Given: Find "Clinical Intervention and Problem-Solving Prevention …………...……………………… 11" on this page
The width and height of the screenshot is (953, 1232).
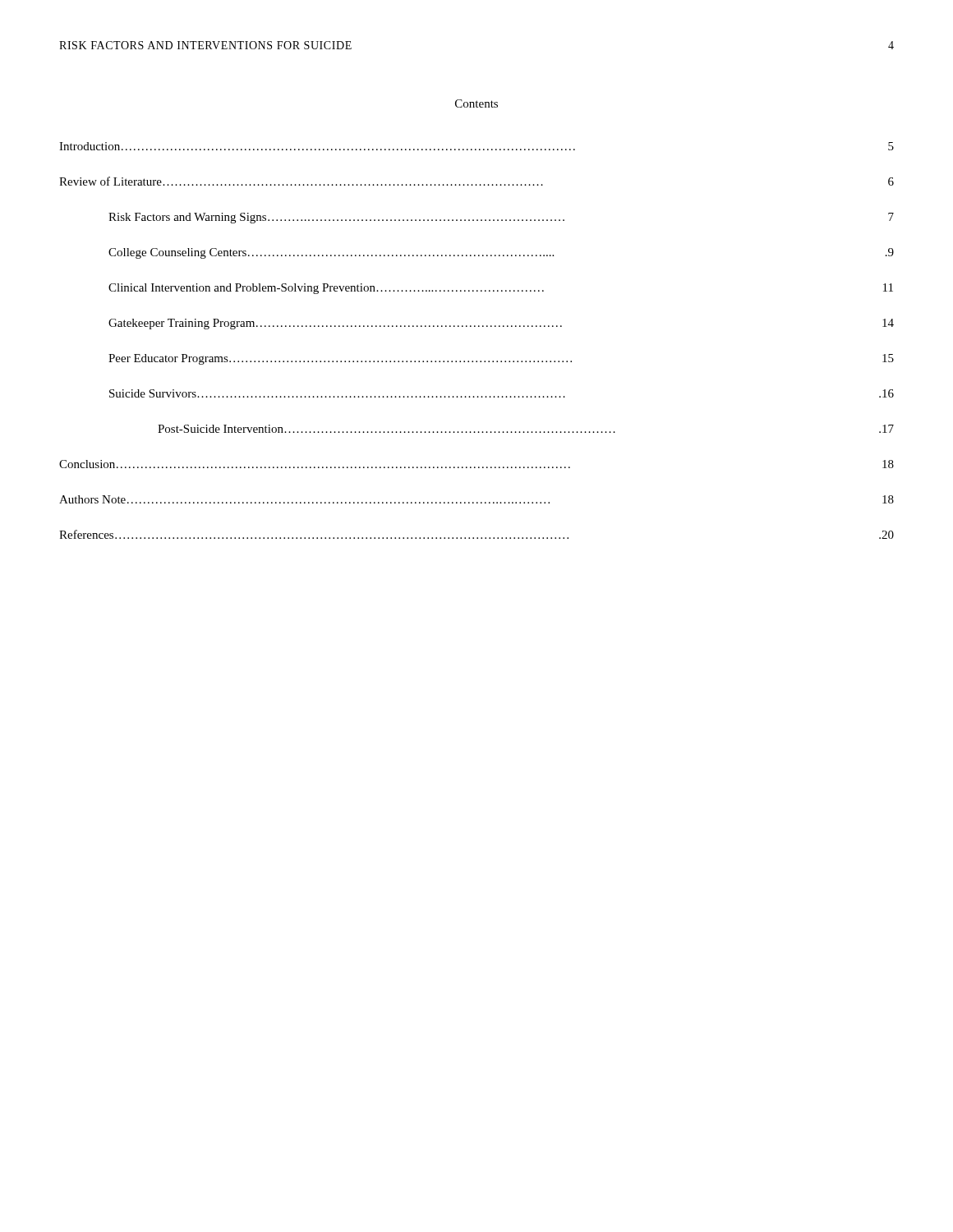Looking at the screenshot, I should (501, 288).
